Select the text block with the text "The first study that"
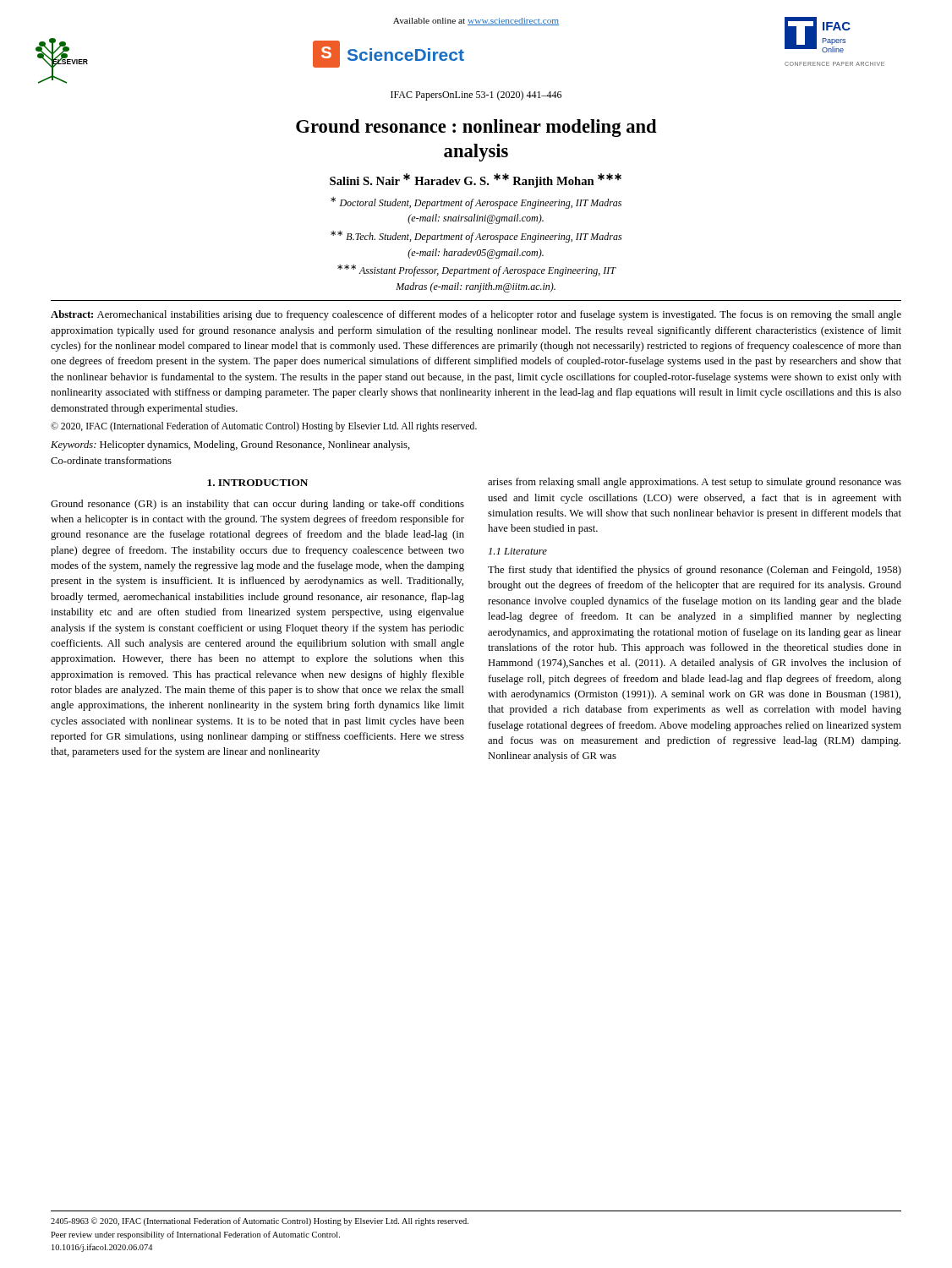 point(695,663)
